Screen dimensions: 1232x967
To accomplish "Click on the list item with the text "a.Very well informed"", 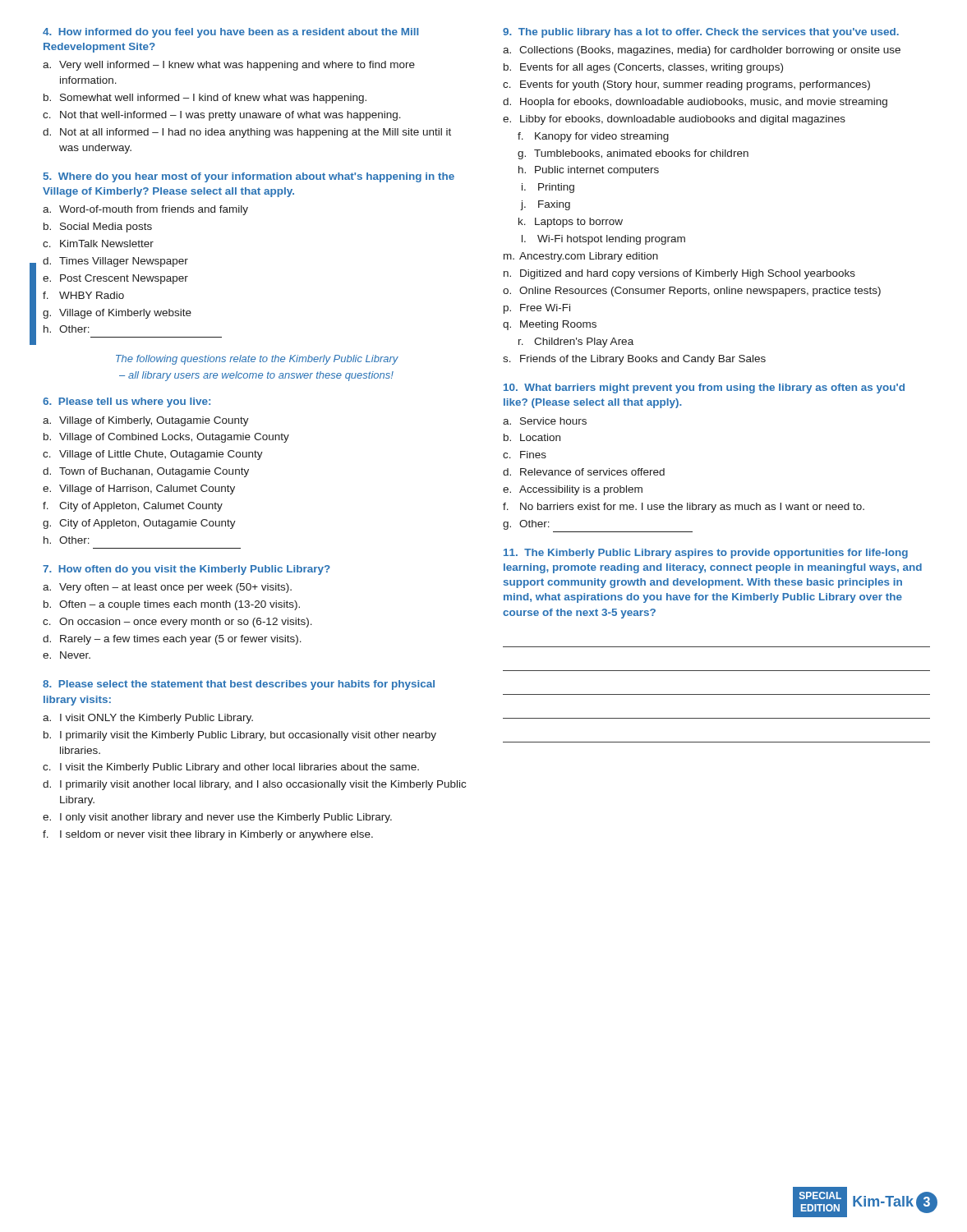I will (x=256, y=73).
